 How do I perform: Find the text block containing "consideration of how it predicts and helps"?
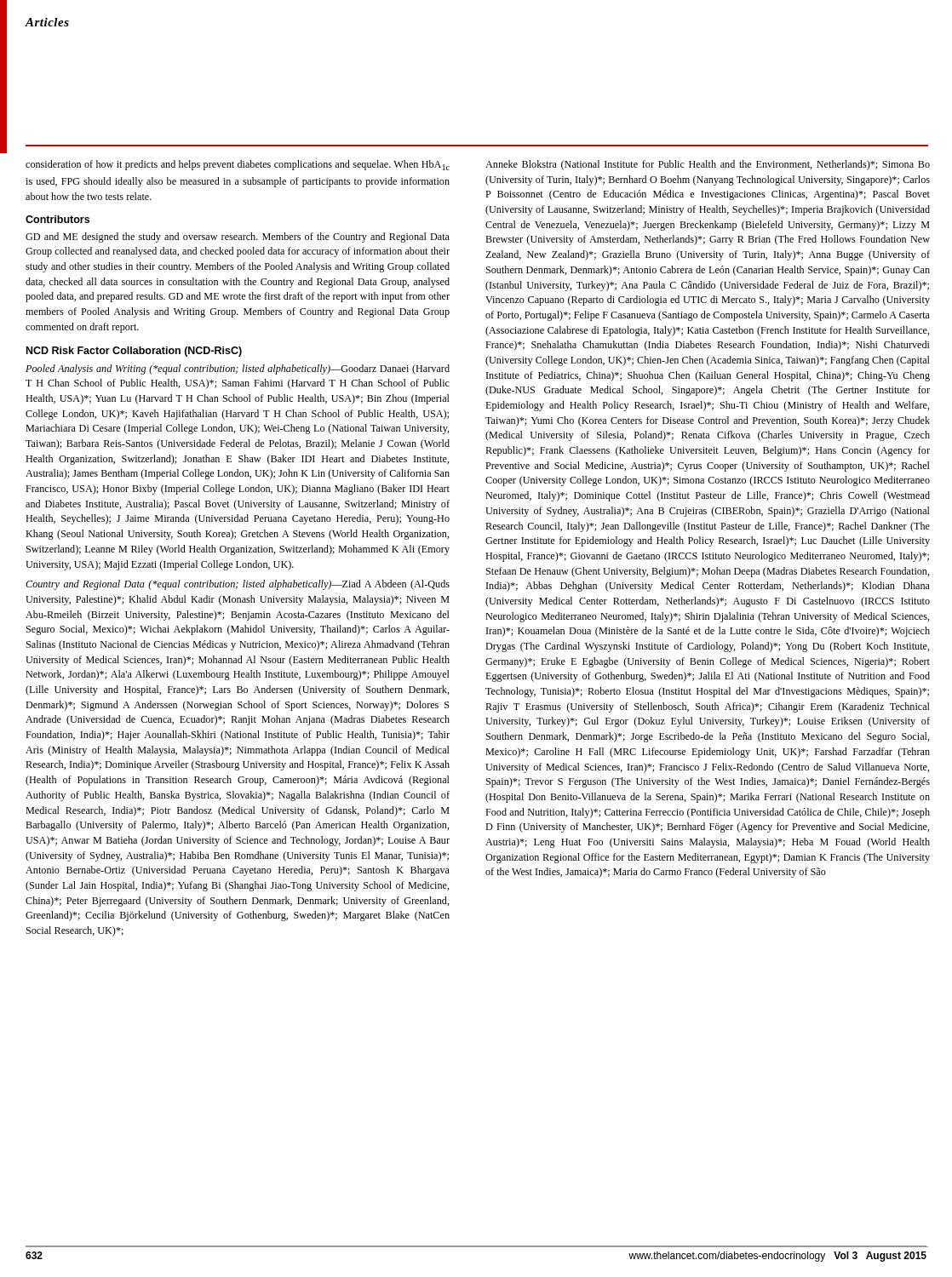(x=238, y=181)
